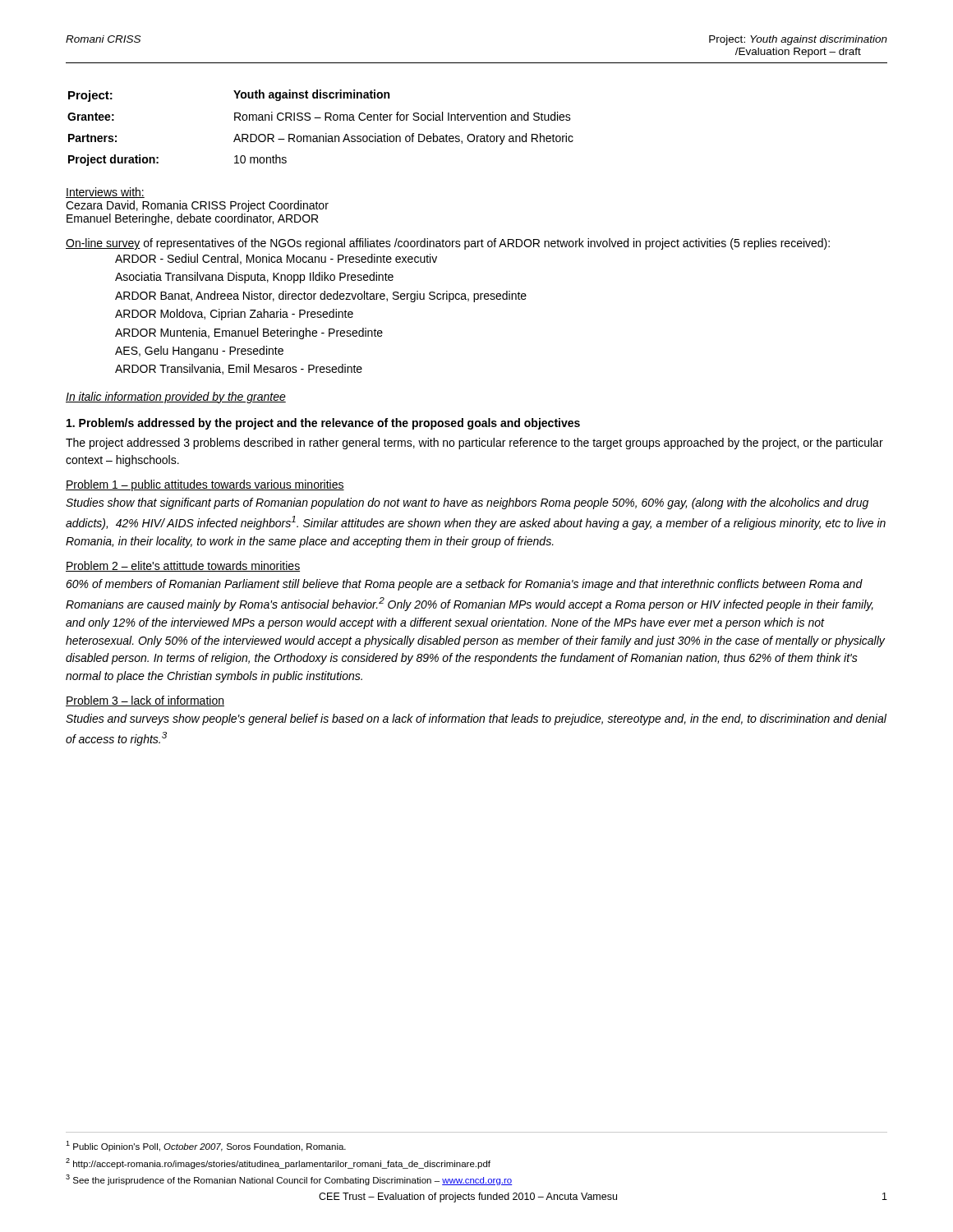Locate the text starting "1 Public Opinion's Poll,"
Screen dimensions: 1232x953
(x=289, y=1162)
